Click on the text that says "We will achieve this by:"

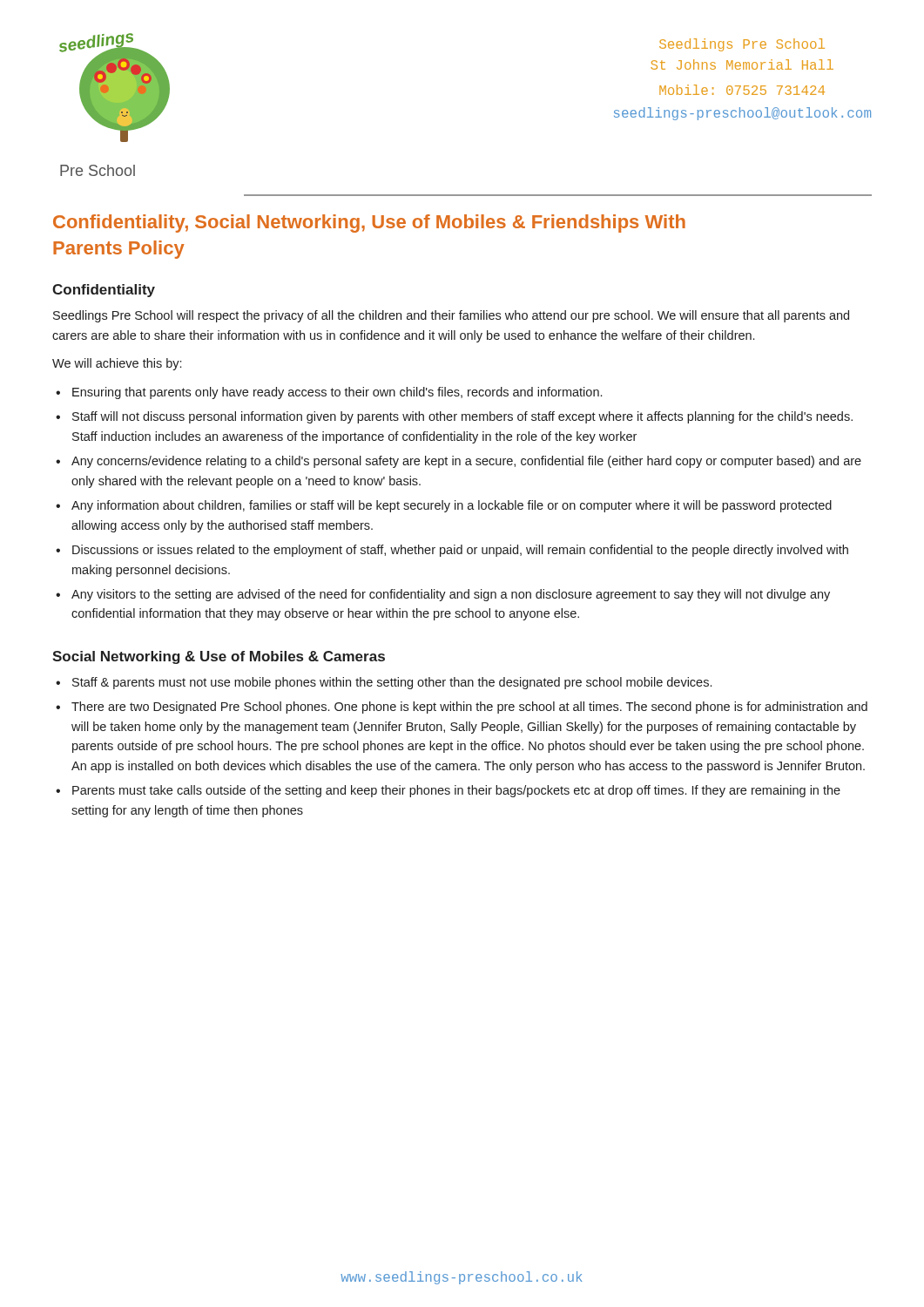coord(117,364)
